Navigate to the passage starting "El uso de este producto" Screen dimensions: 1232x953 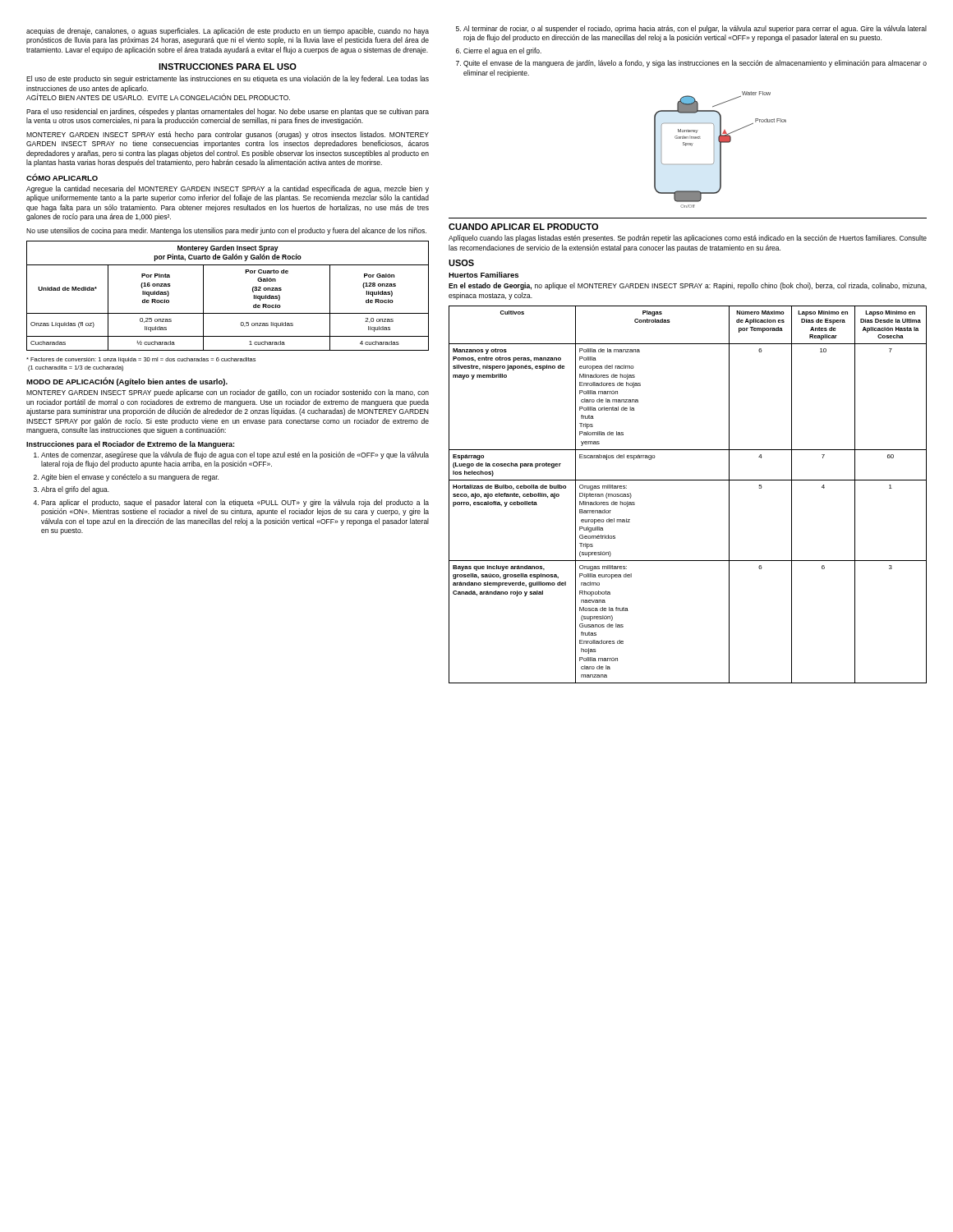[x=228, y=89]
